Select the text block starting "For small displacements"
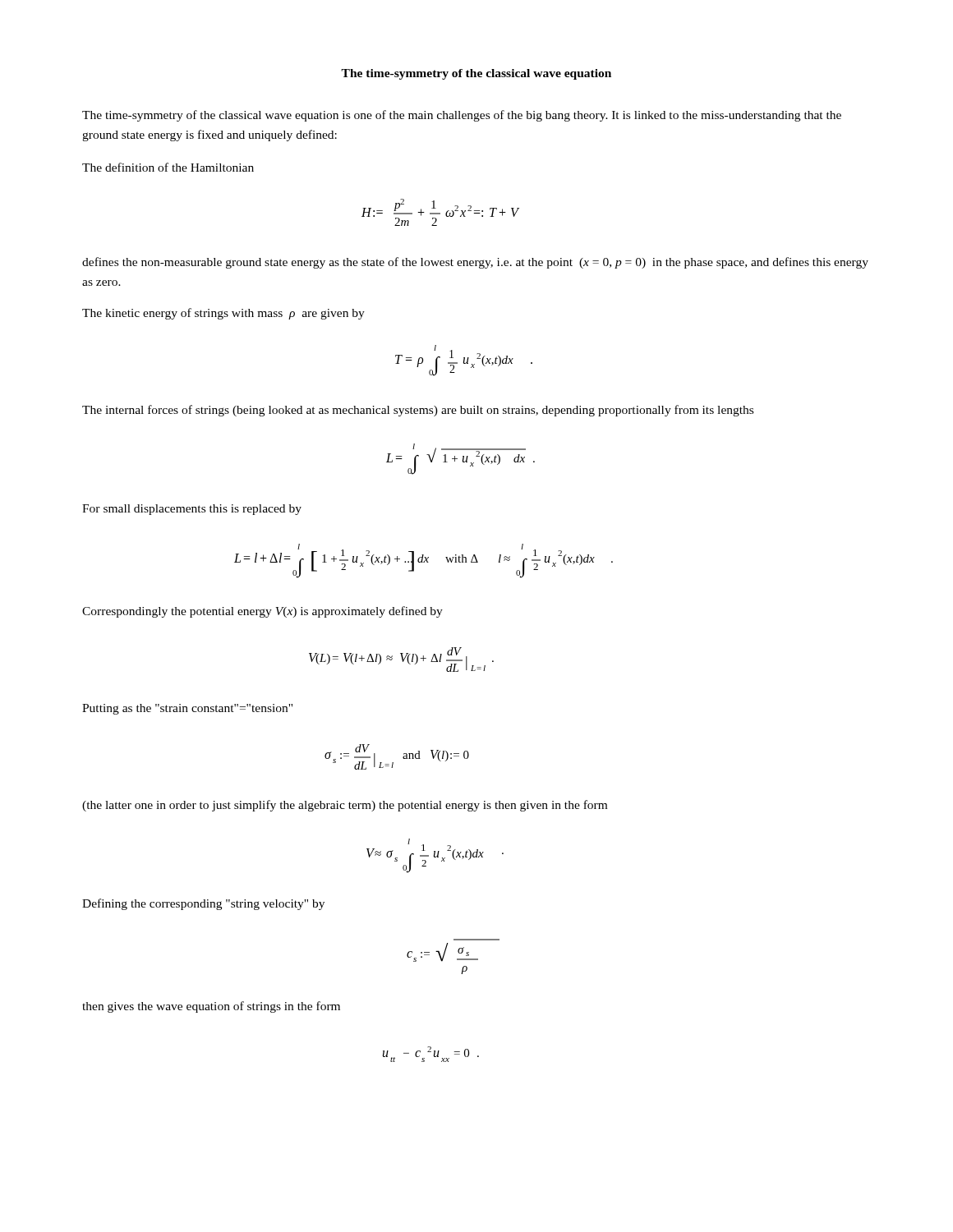The height and width of the screenshot is (1232, 953). [192, 508]
